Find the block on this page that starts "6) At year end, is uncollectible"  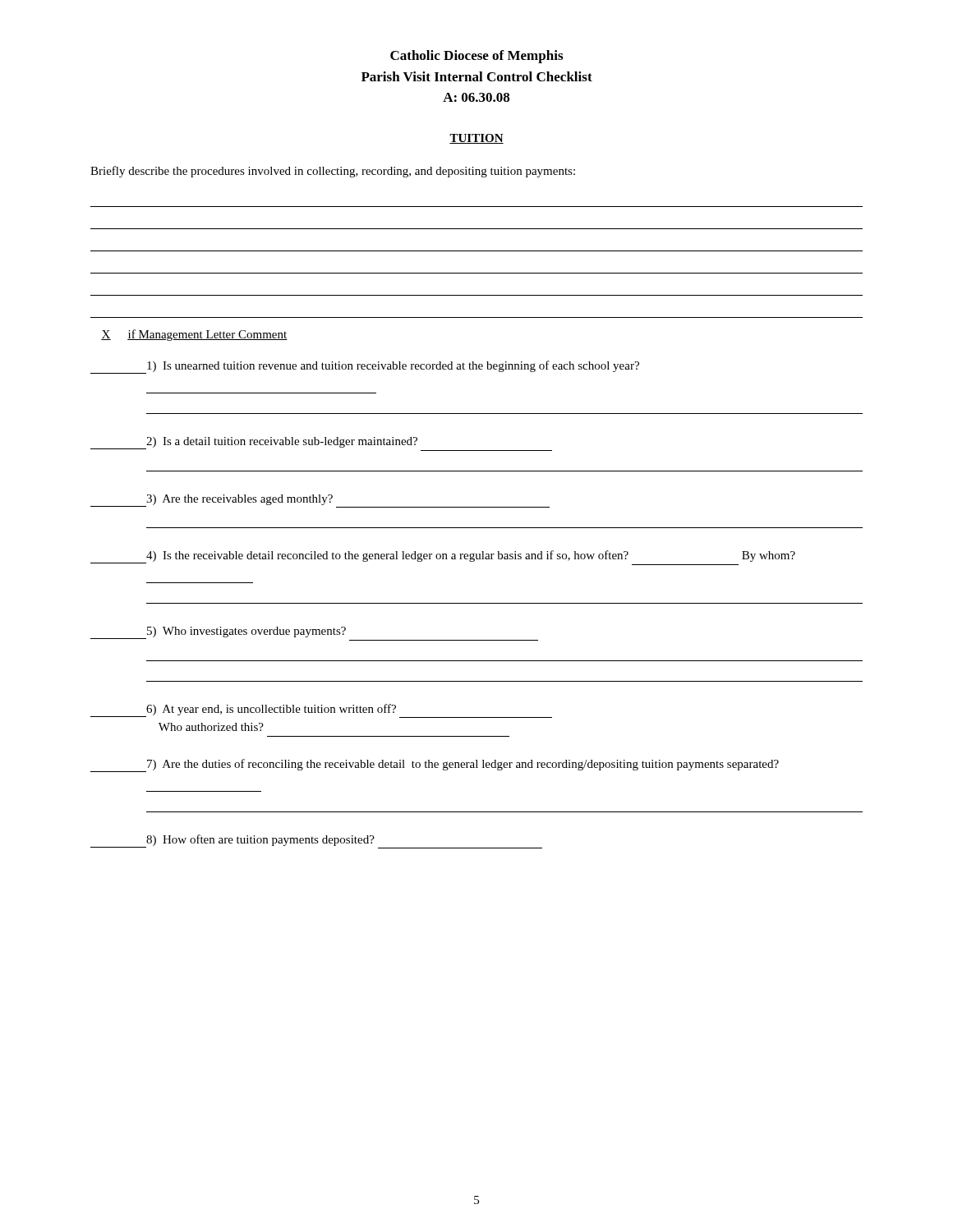point(476,718)
